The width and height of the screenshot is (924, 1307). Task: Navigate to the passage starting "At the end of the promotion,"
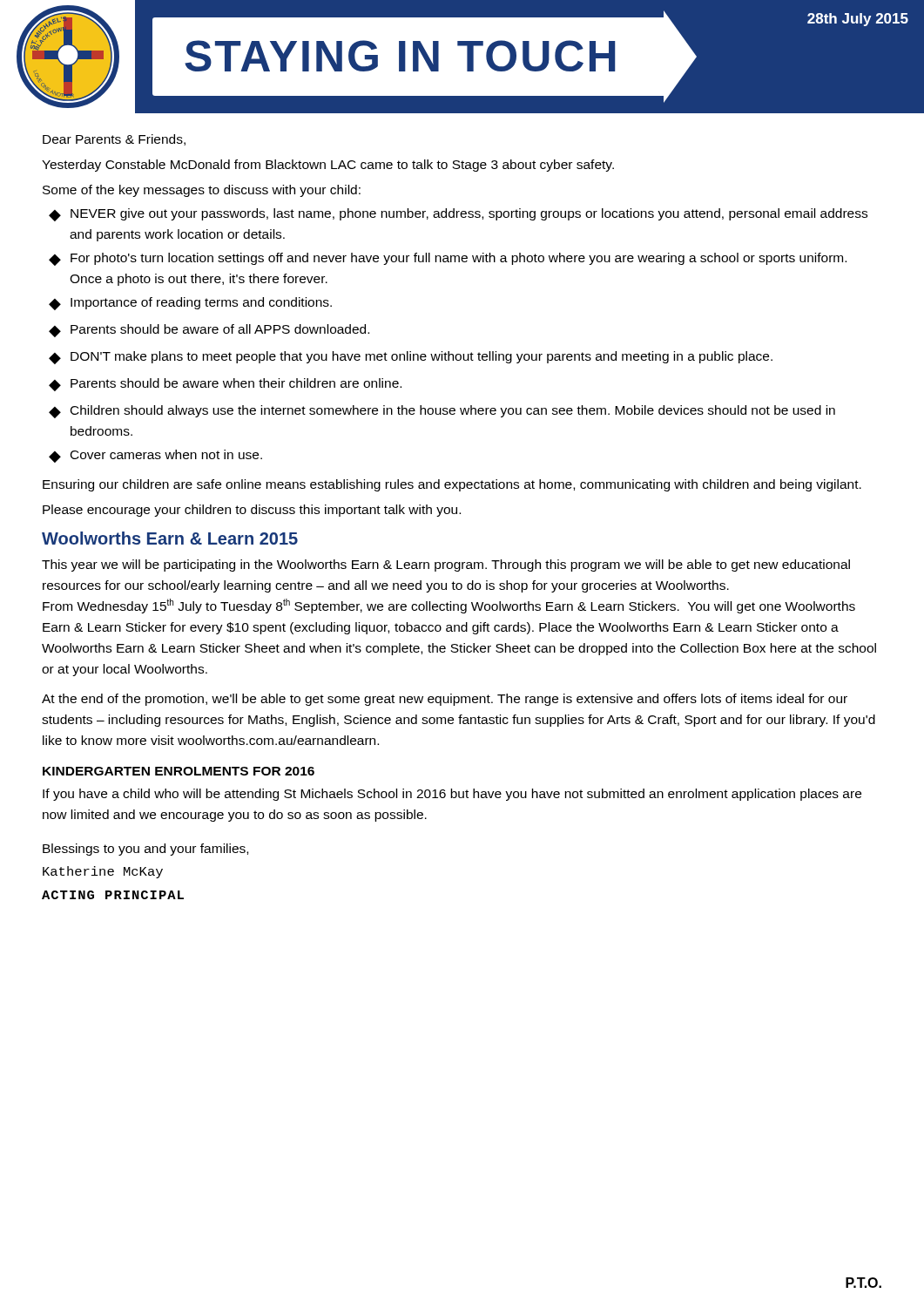coord(459,719)
